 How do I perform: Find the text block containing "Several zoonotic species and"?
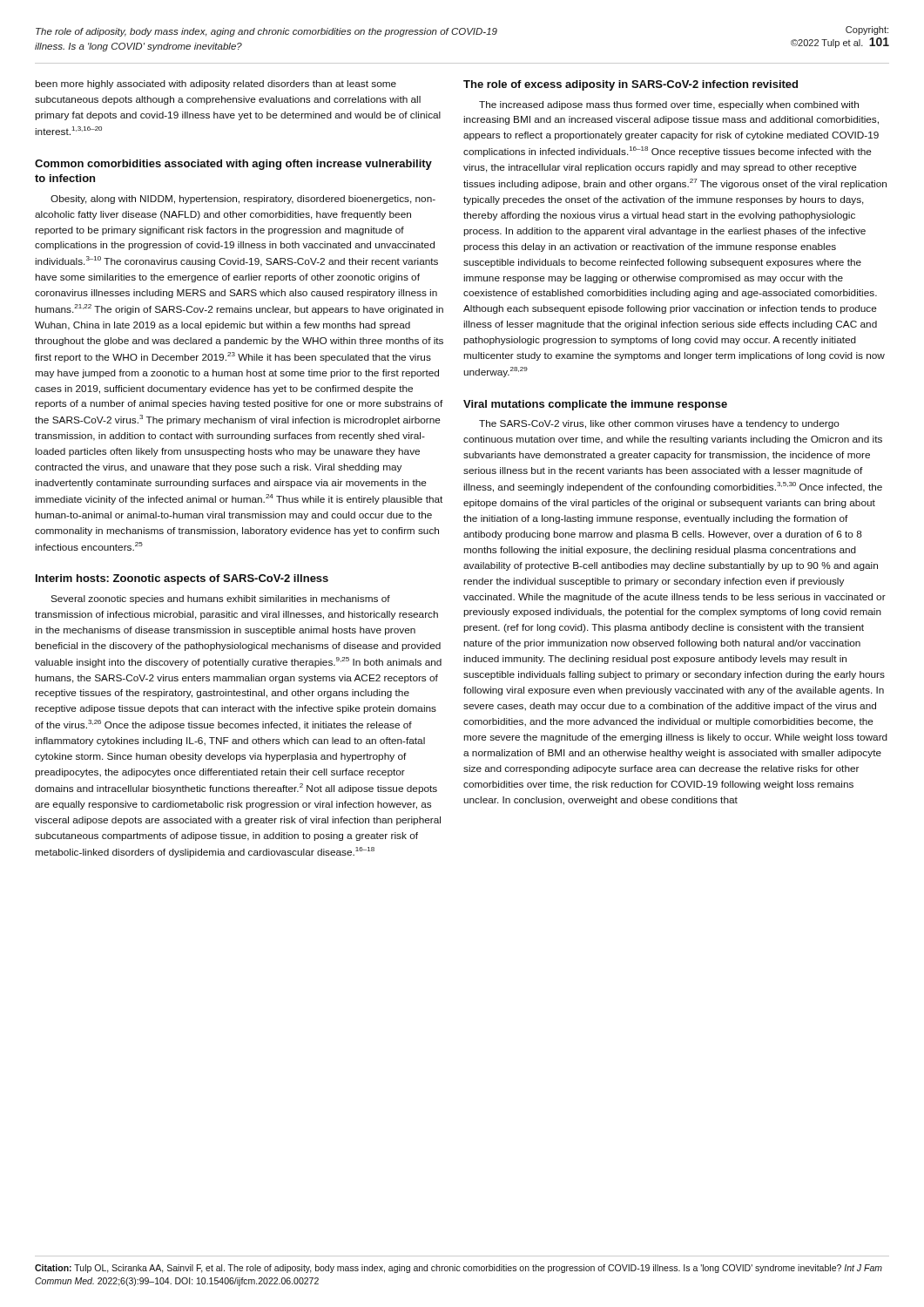tap(240, 726)
